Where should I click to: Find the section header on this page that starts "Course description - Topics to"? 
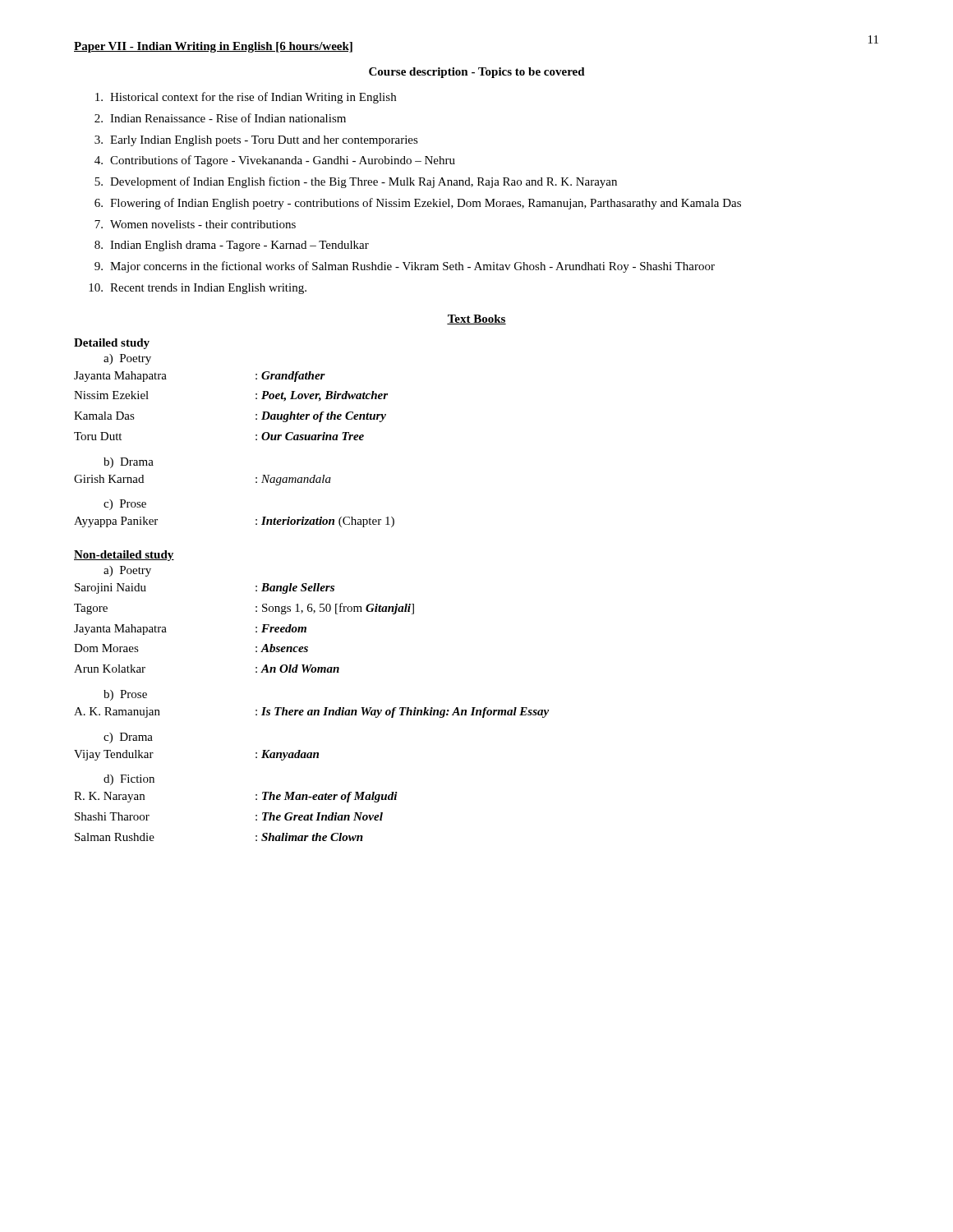click(476, 71)
